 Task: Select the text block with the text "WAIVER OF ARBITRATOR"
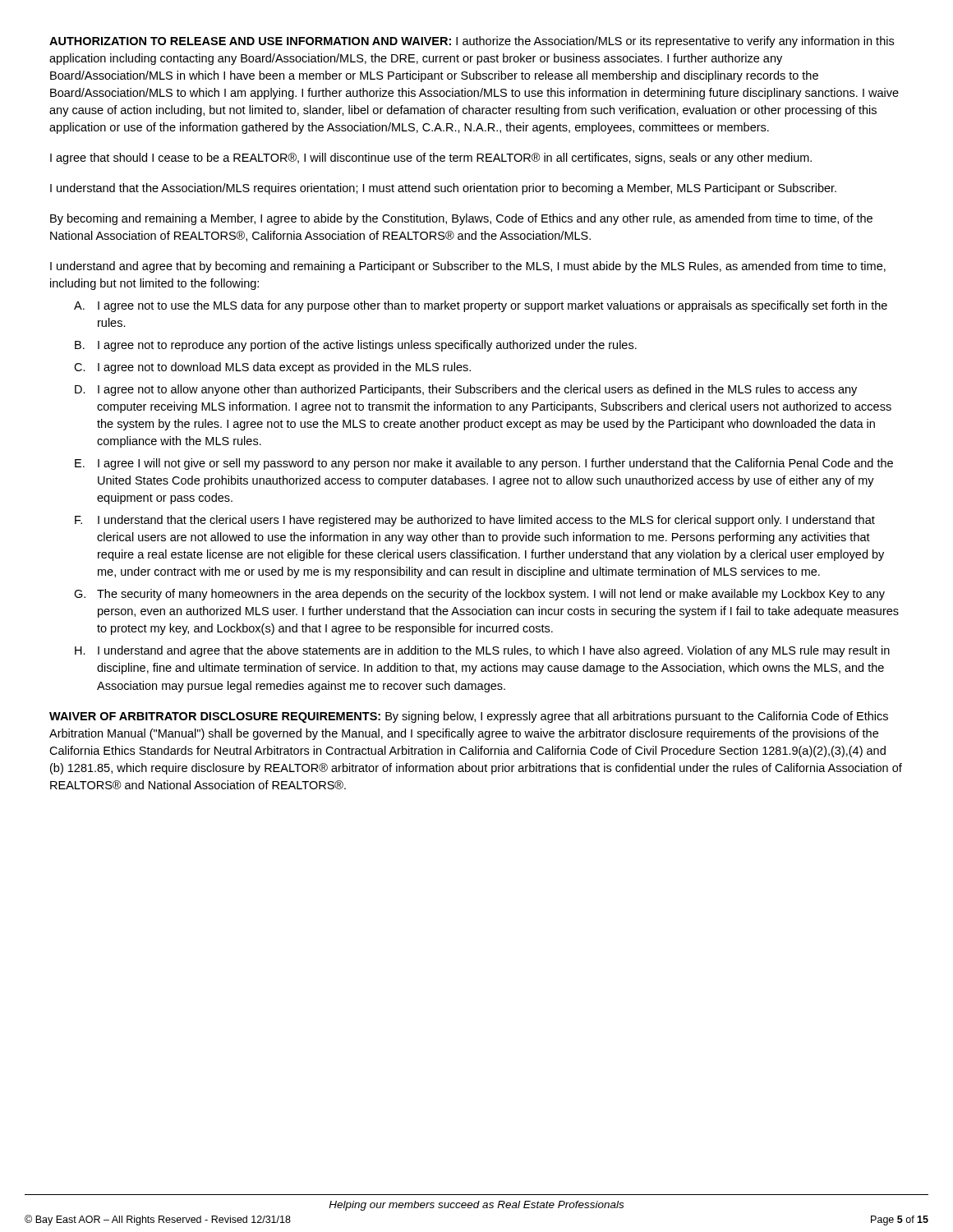pos(476,750)
